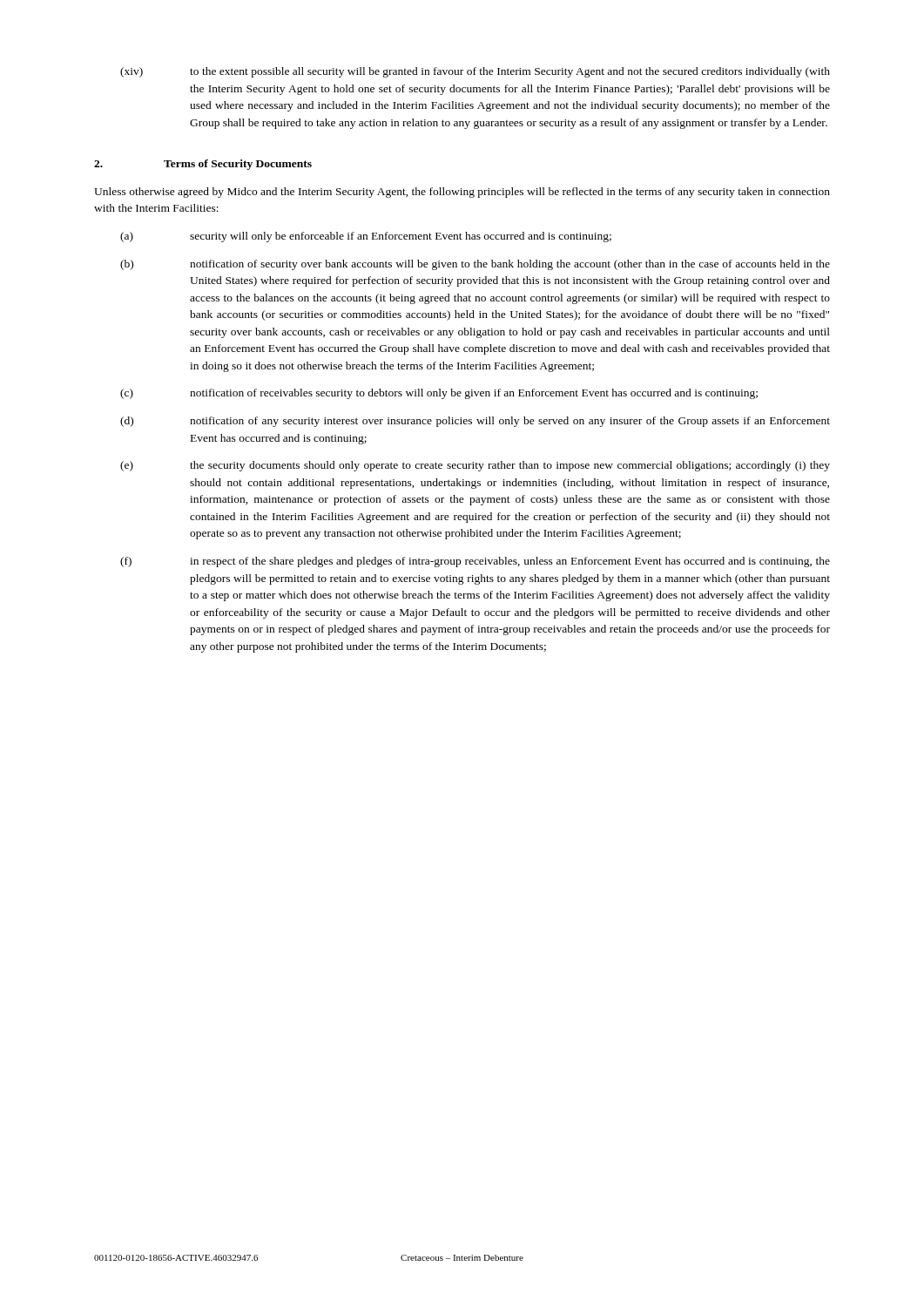Select the passage starting "Unless otherwise agreed by"

[462, 200]
